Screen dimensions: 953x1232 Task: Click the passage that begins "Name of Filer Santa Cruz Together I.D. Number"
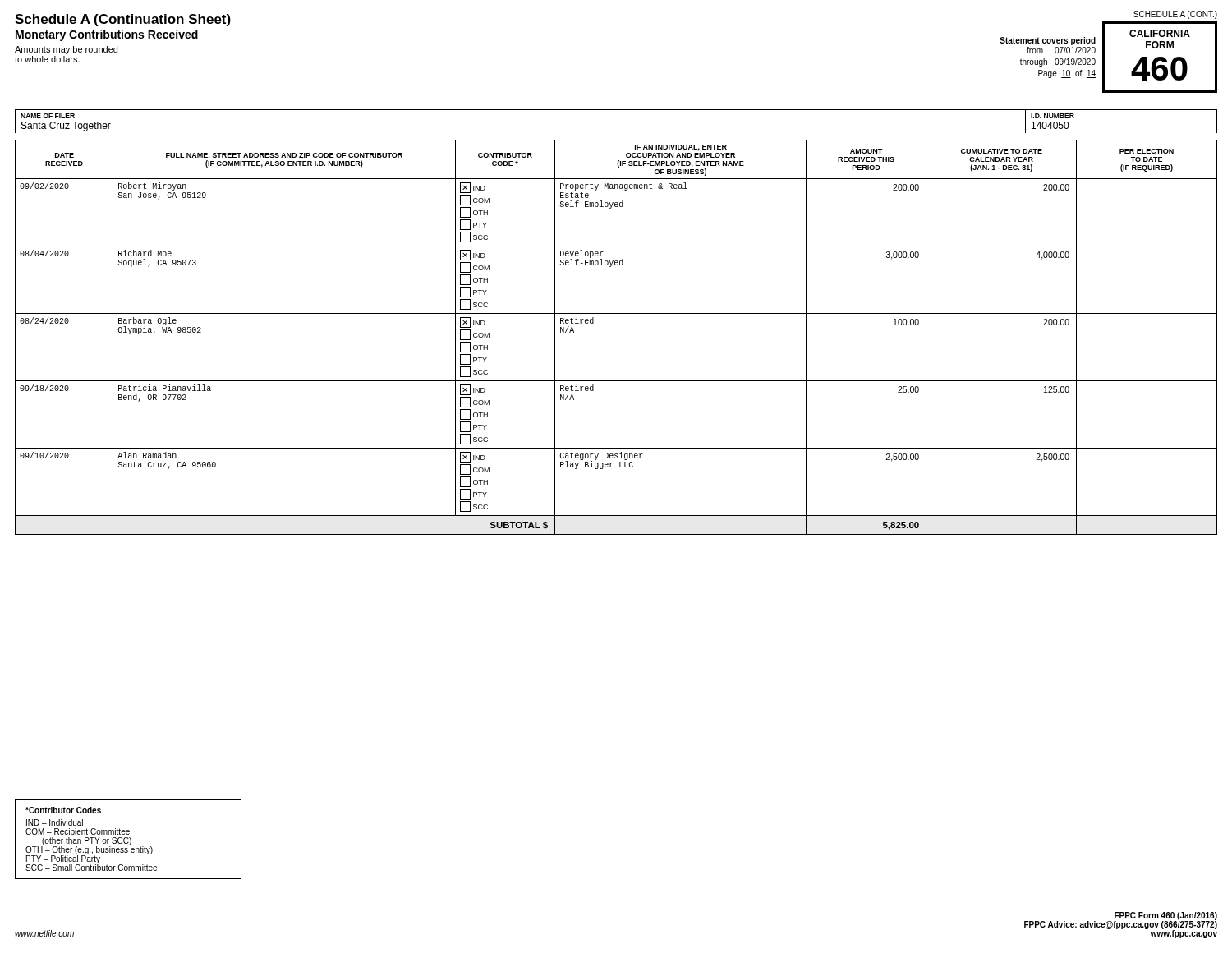coord(616,122)
